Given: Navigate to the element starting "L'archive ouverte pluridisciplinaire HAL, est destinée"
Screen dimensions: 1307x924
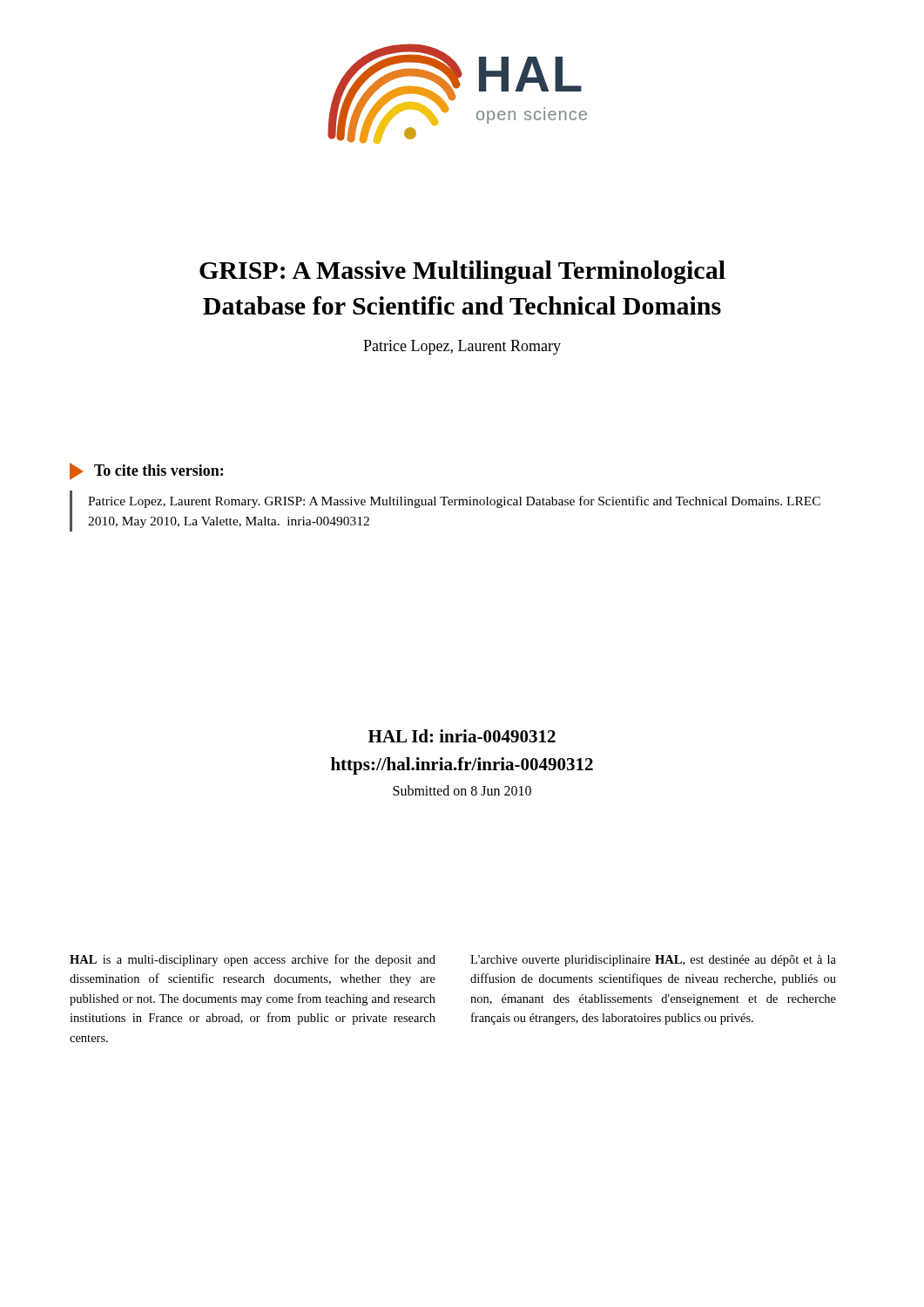Looking at the screenshot, I should coord(653,989).
